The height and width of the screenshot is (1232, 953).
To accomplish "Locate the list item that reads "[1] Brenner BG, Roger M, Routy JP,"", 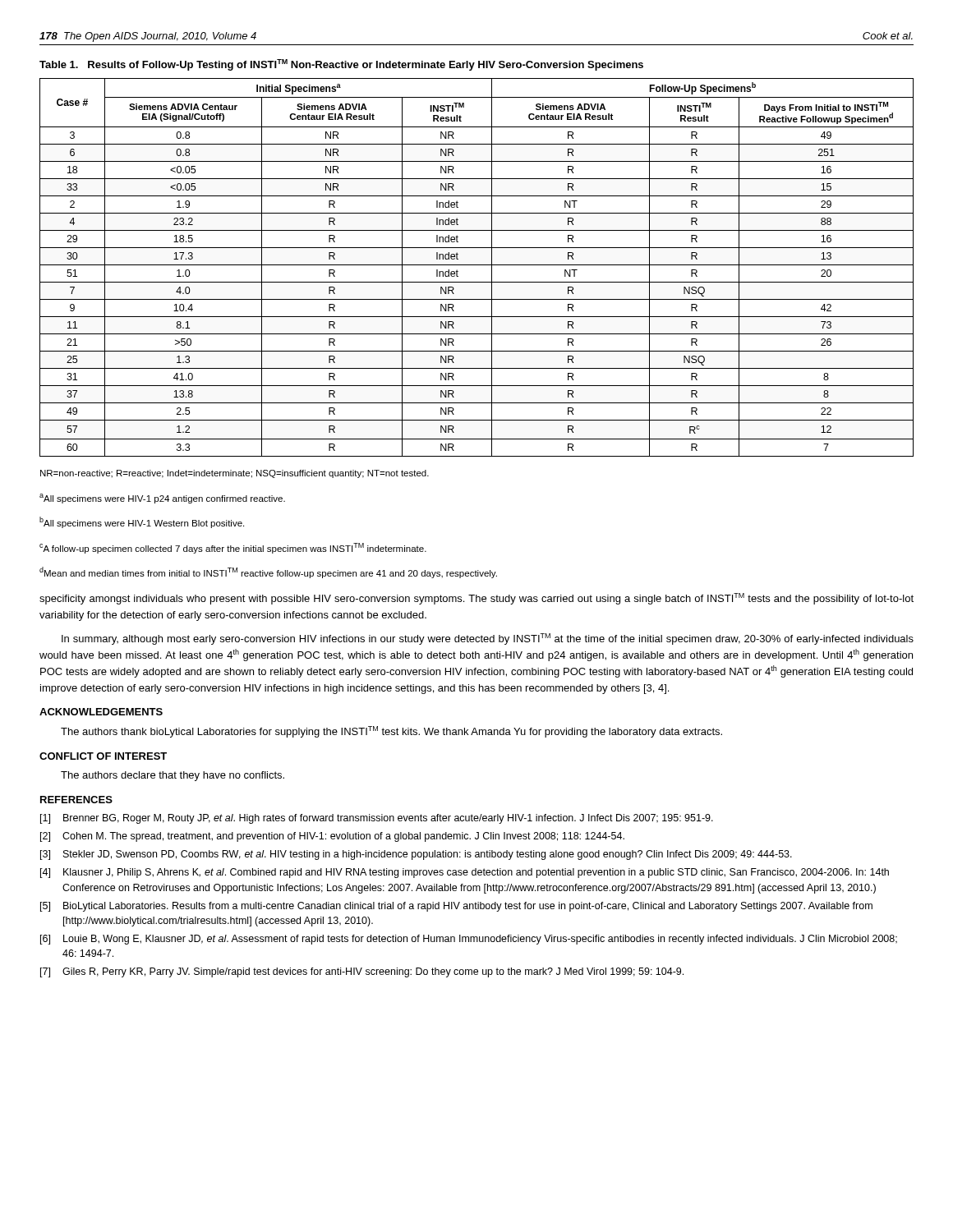I will pos(376,818).
